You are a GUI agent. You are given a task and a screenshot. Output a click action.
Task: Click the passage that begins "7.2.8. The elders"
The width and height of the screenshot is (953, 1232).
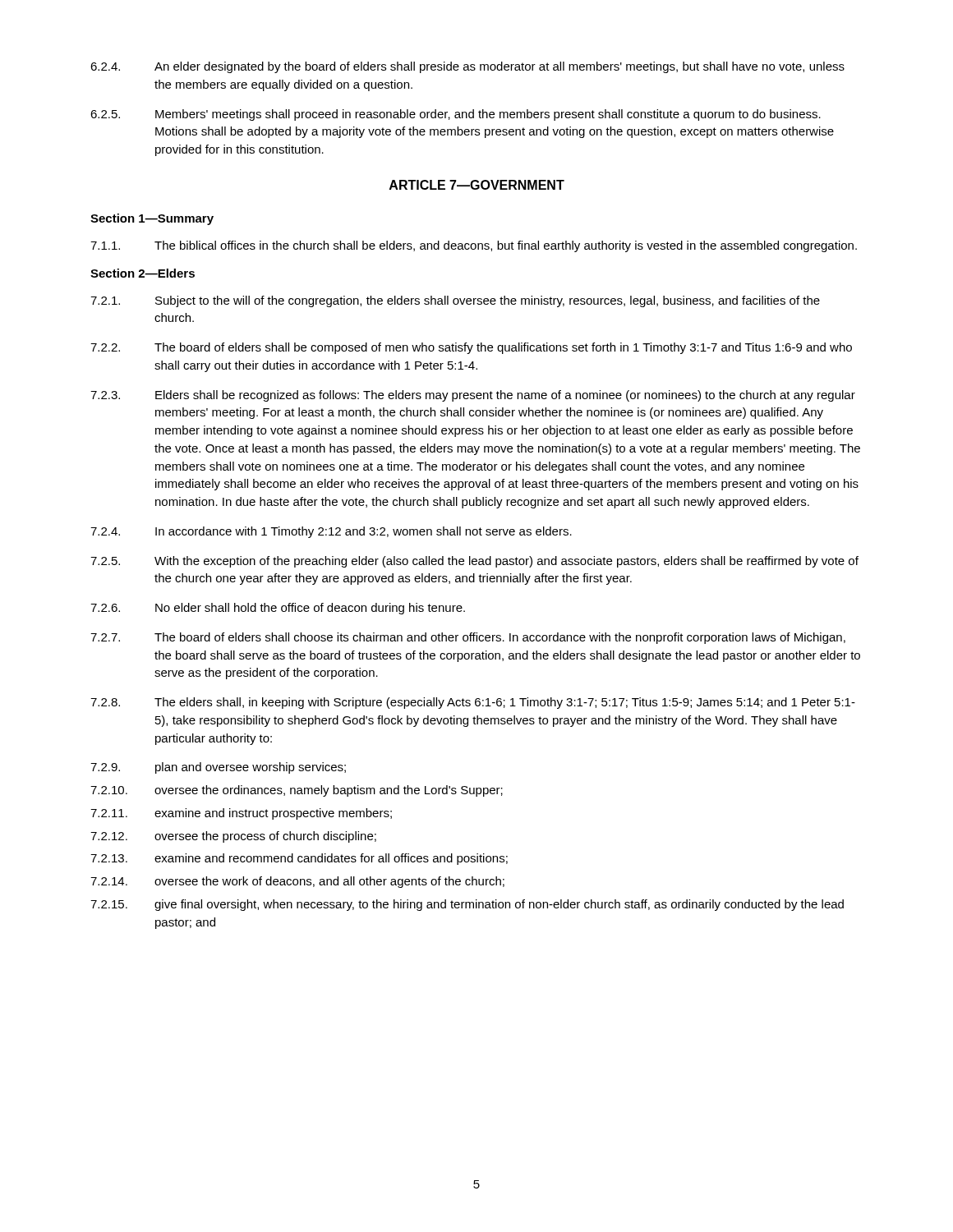[x=476, y=720]
